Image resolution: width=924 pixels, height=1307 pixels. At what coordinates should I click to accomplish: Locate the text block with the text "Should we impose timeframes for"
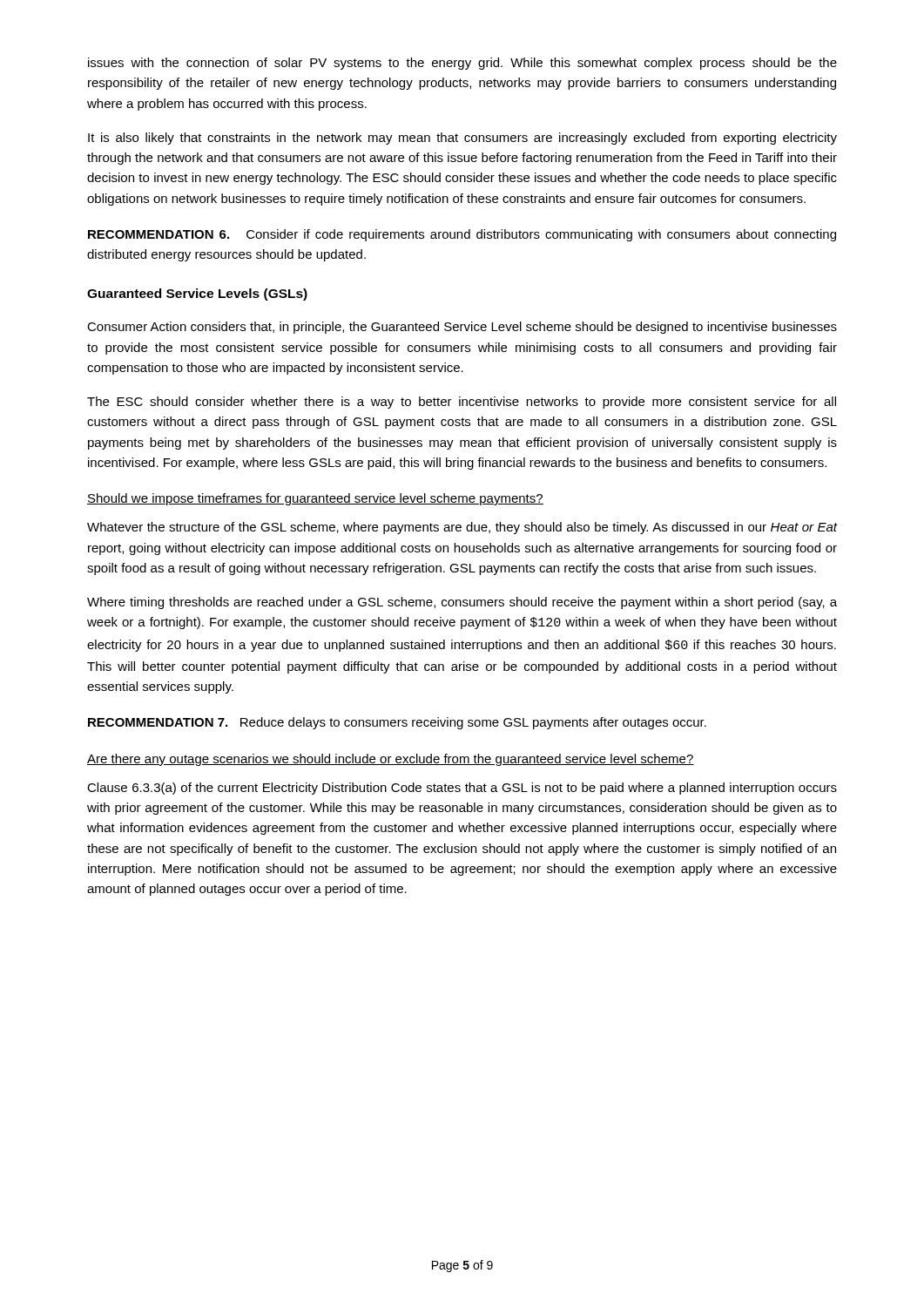(462, 498)
